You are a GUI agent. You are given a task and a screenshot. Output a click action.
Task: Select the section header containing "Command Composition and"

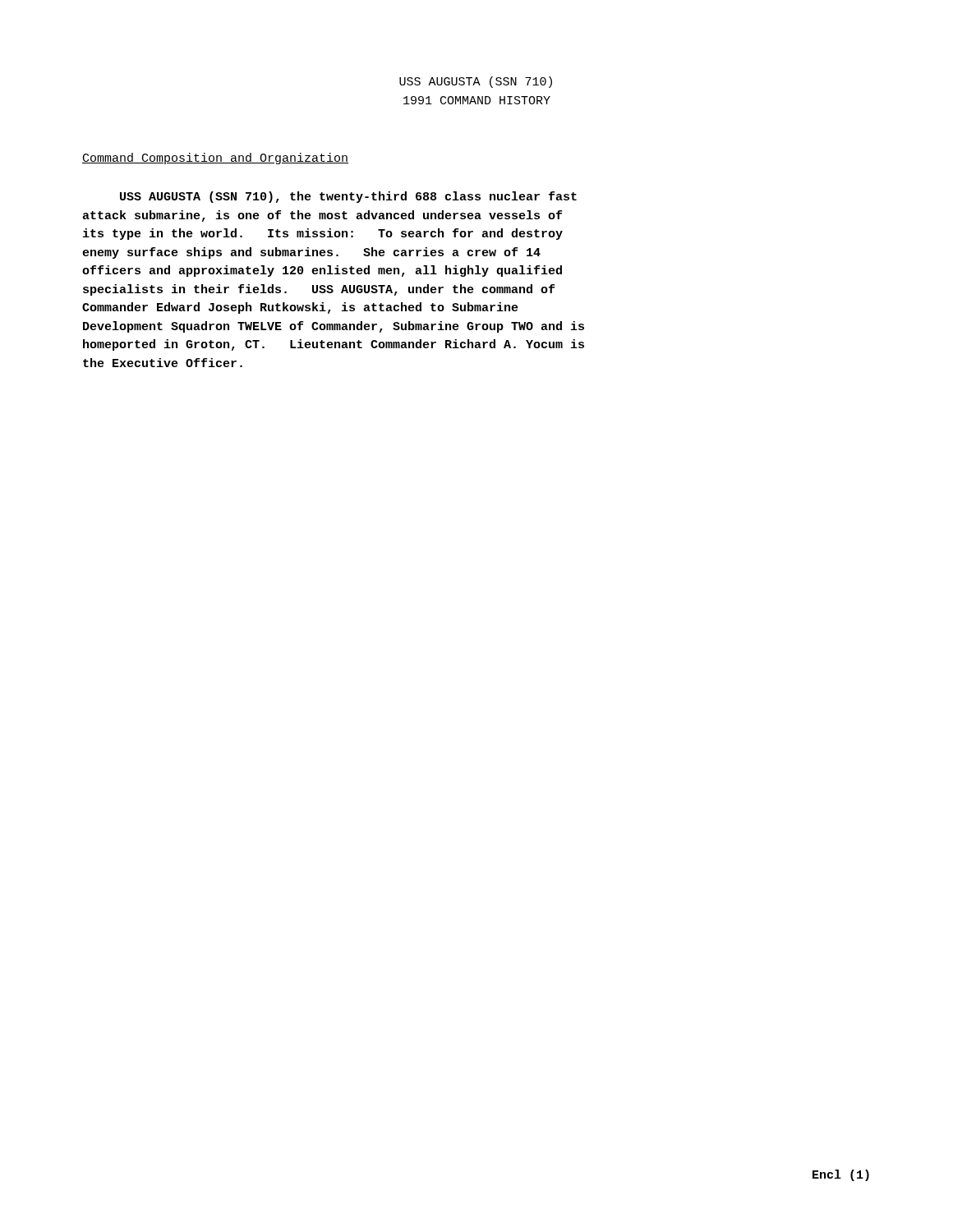tap(215, 159)
